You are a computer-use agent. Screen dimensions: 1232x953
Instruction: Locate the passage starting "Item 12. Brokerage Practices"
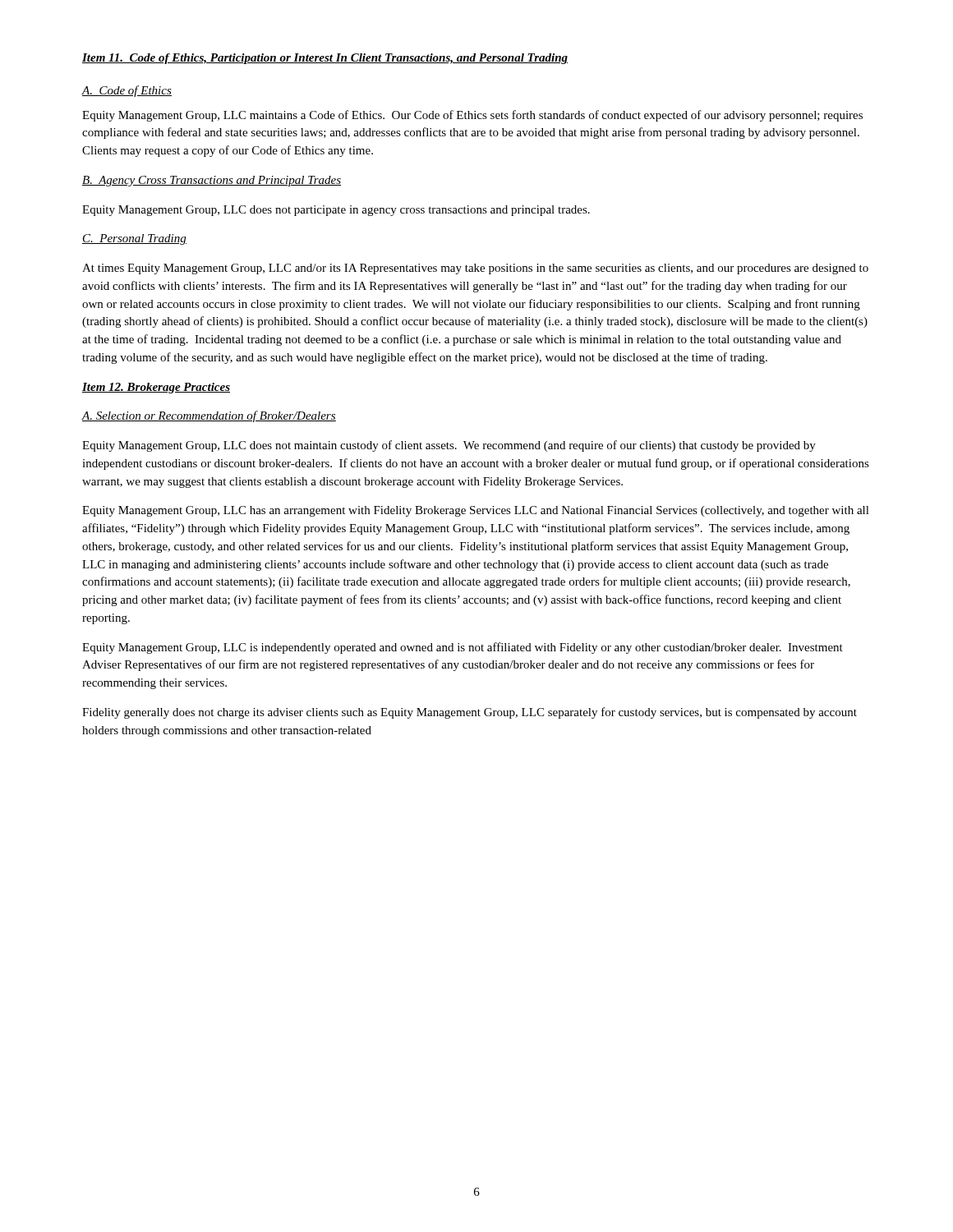(156, 388)
